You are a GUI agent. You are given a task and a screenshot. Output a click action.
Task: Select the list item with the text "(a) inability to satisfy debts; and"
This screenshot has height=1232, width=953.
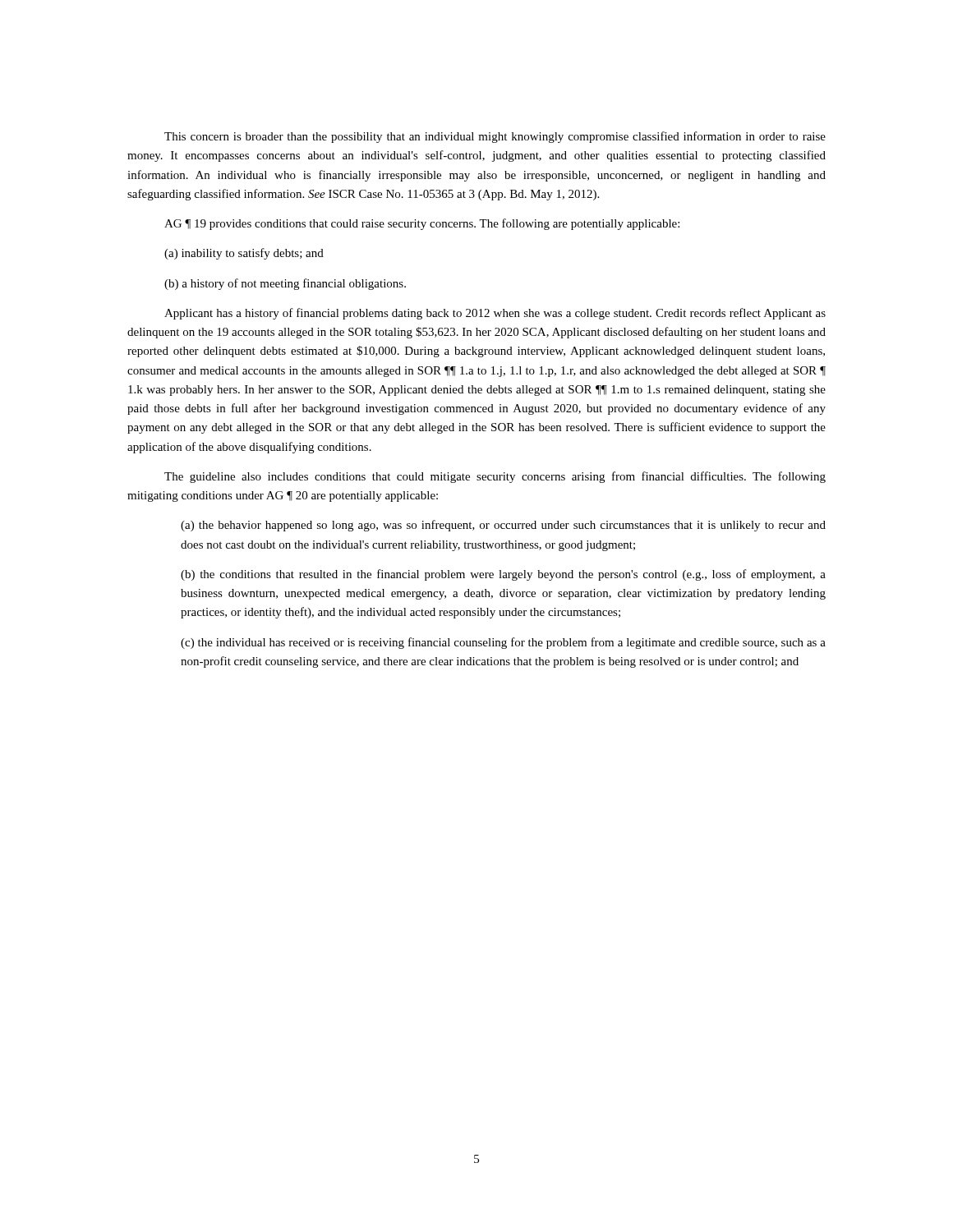point(244,254)
